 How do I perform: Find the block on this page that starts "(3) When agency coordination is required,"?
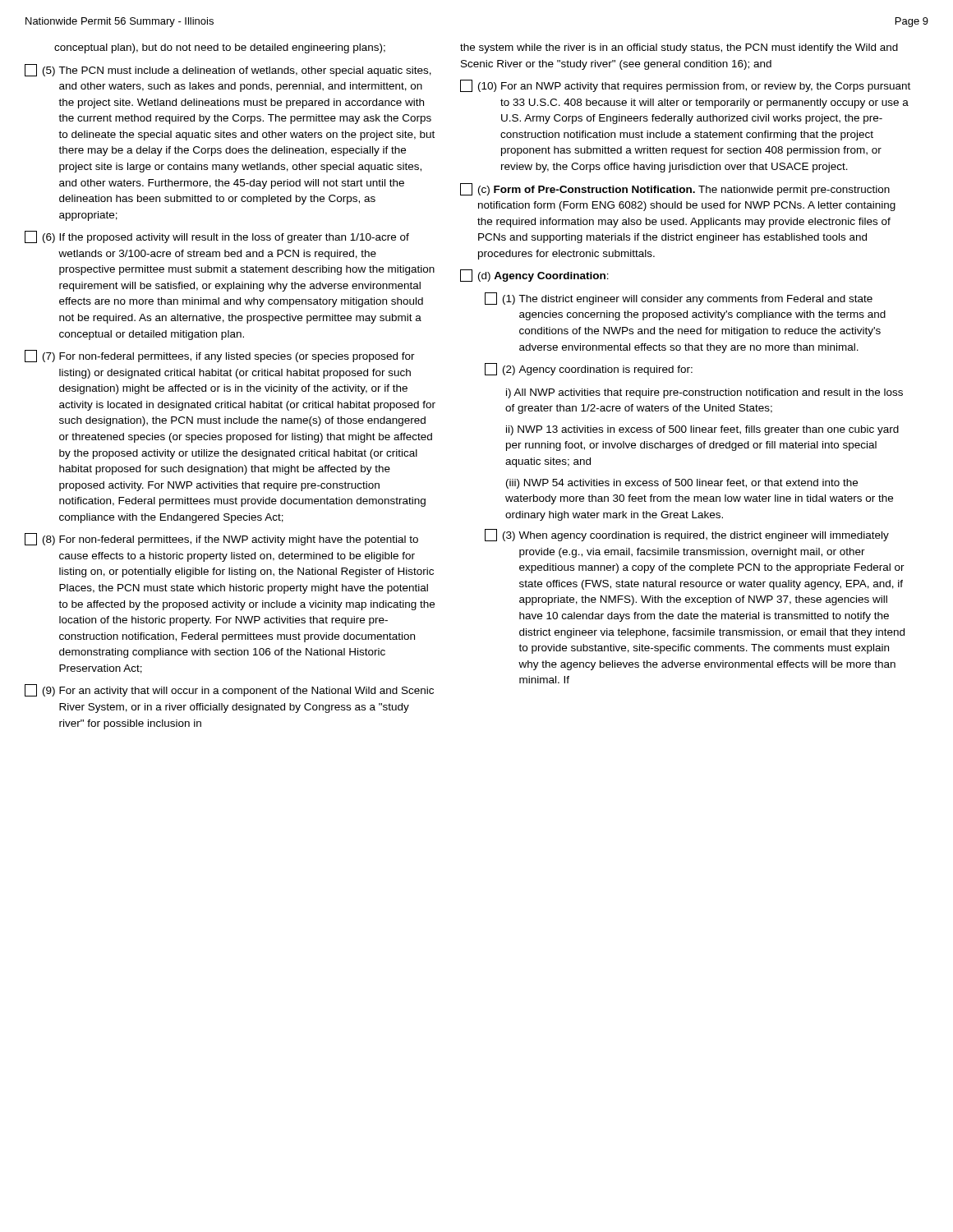(x=698, y=608)
